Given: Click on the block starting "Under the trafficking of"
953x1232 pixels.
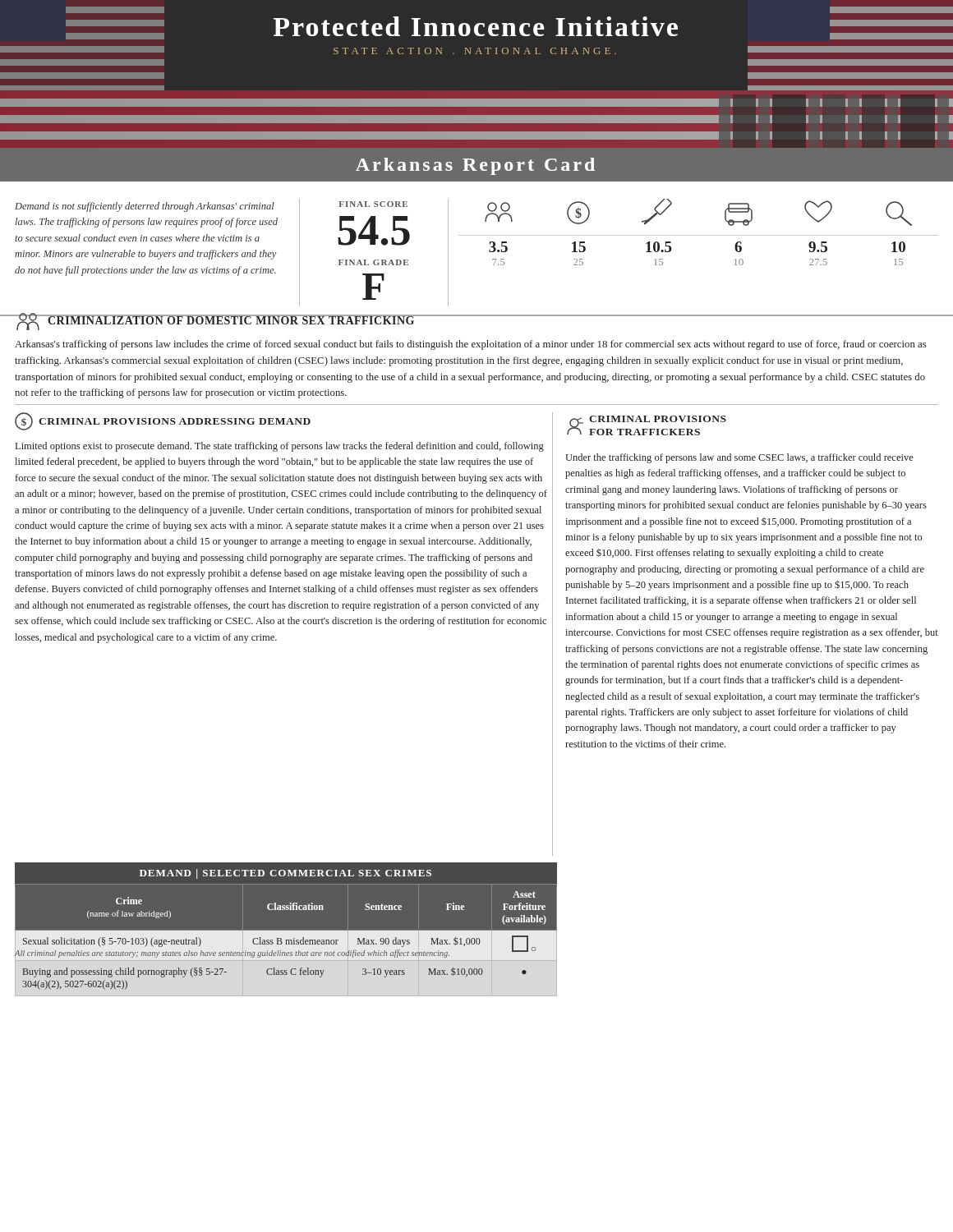Looking at the screenshot, I should pyautogui.click(x=752, y=601).
